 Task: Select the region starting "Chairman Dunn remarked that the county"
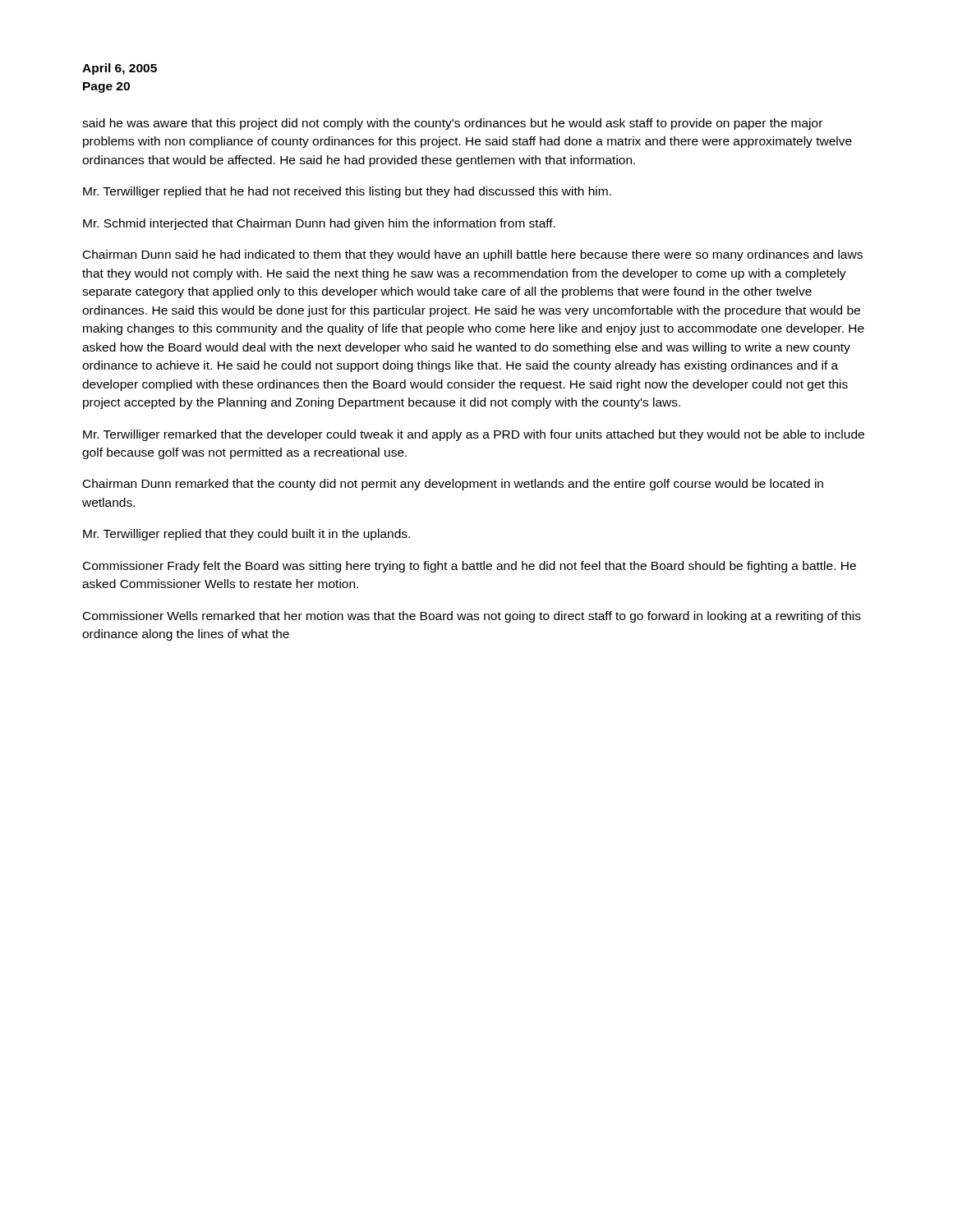click(453, 493)
